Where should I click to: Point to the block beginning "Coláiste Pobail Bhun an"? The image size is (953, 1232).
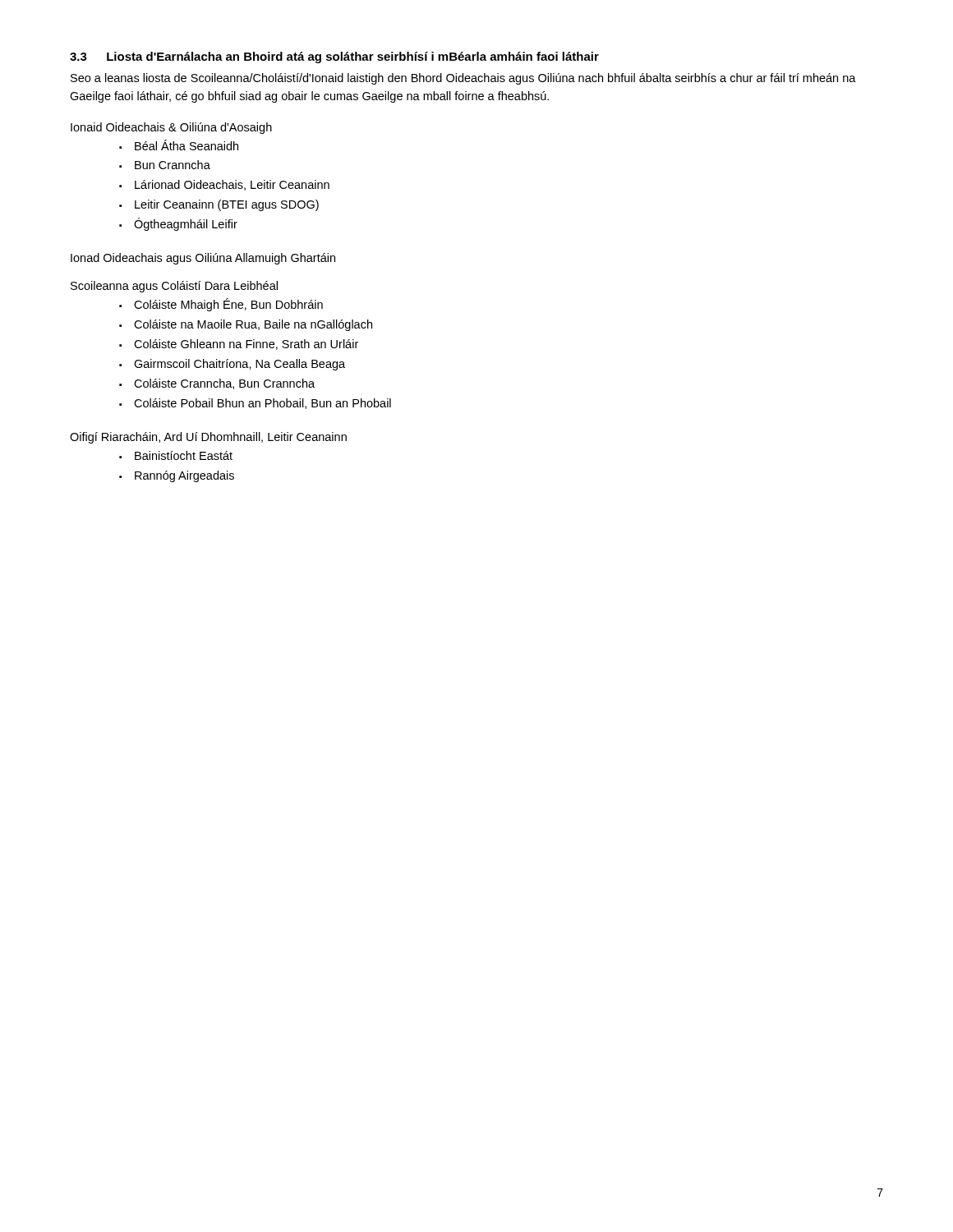(263, 403)
